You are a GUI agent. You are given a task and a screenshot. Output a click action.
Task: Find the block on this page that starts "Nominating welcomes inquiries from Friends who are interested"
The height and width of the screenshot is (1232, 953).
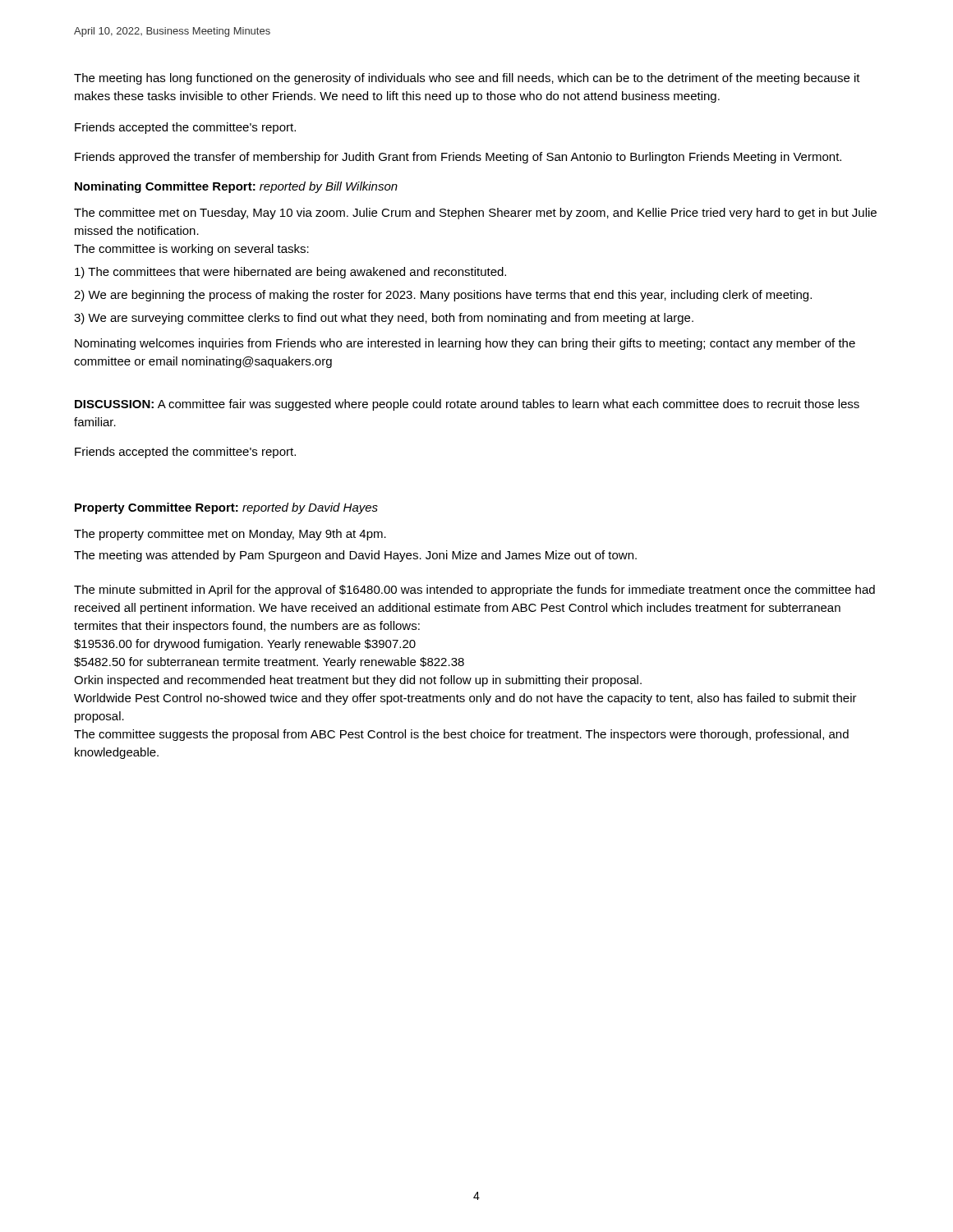[x=465, y=352]
